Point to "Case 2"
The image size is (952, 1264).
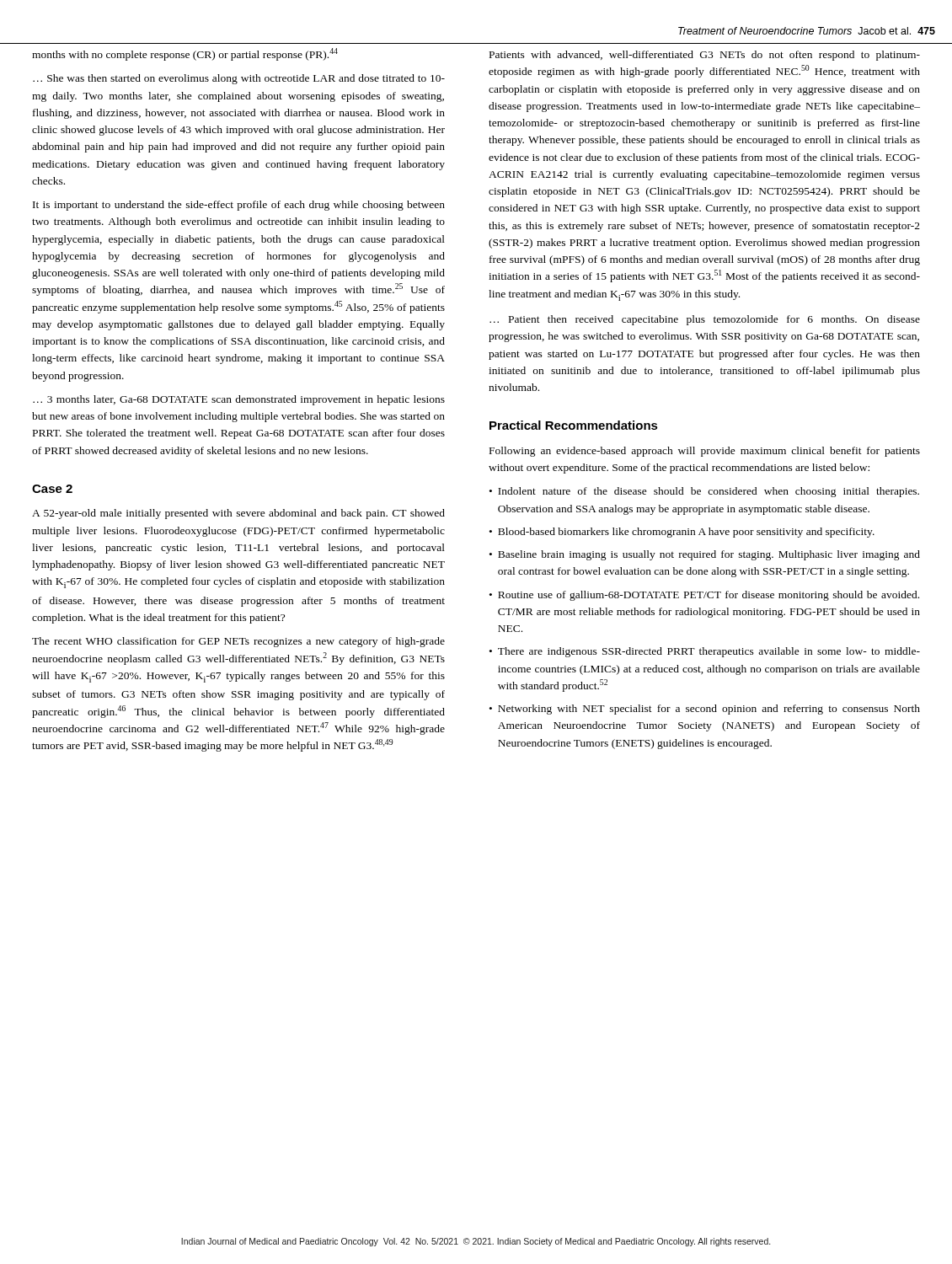(x=52, y=488)
